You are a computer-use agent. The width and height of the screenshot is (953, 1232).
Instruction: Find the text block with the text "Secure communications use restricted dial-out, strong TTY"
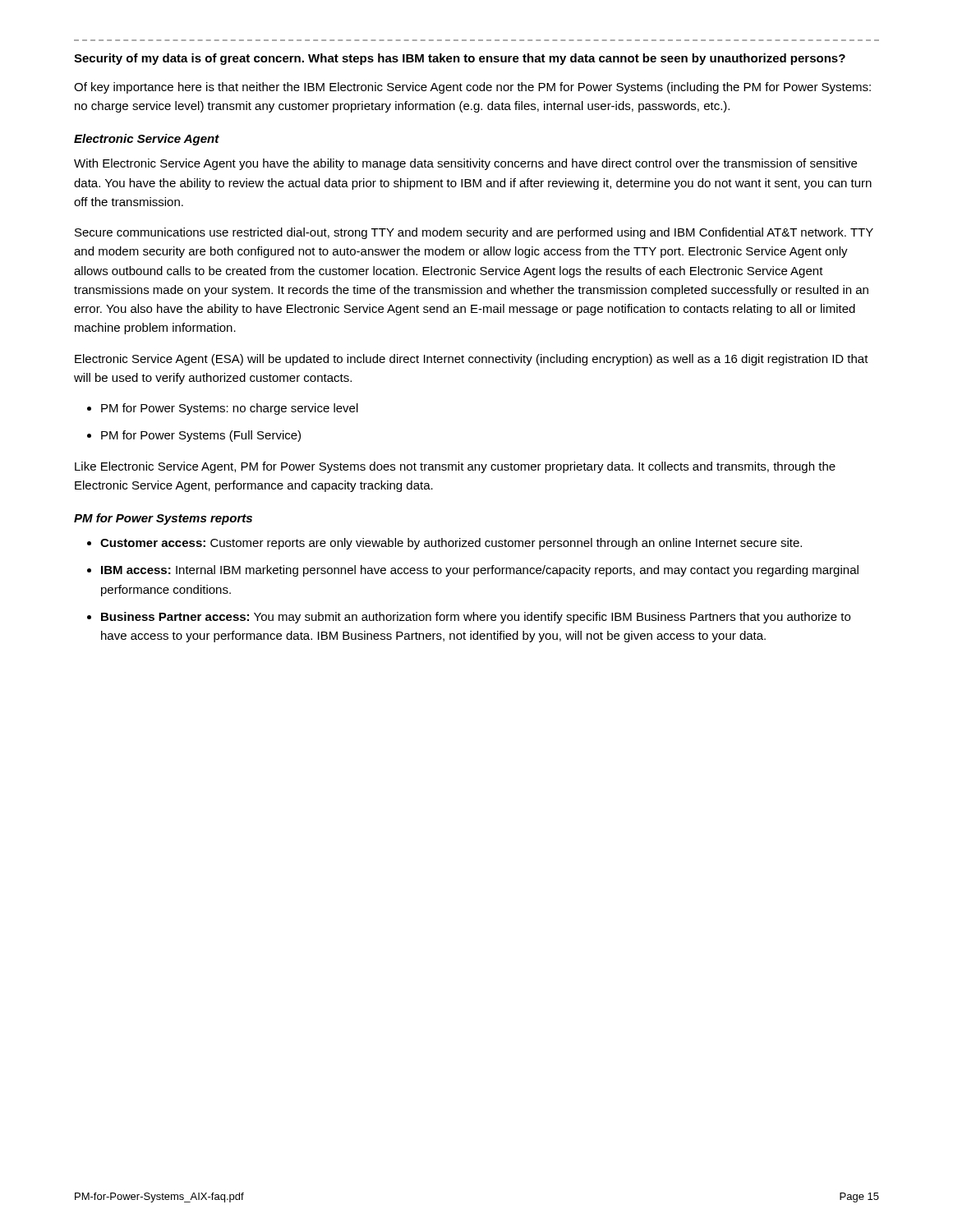tap(474, 280)
